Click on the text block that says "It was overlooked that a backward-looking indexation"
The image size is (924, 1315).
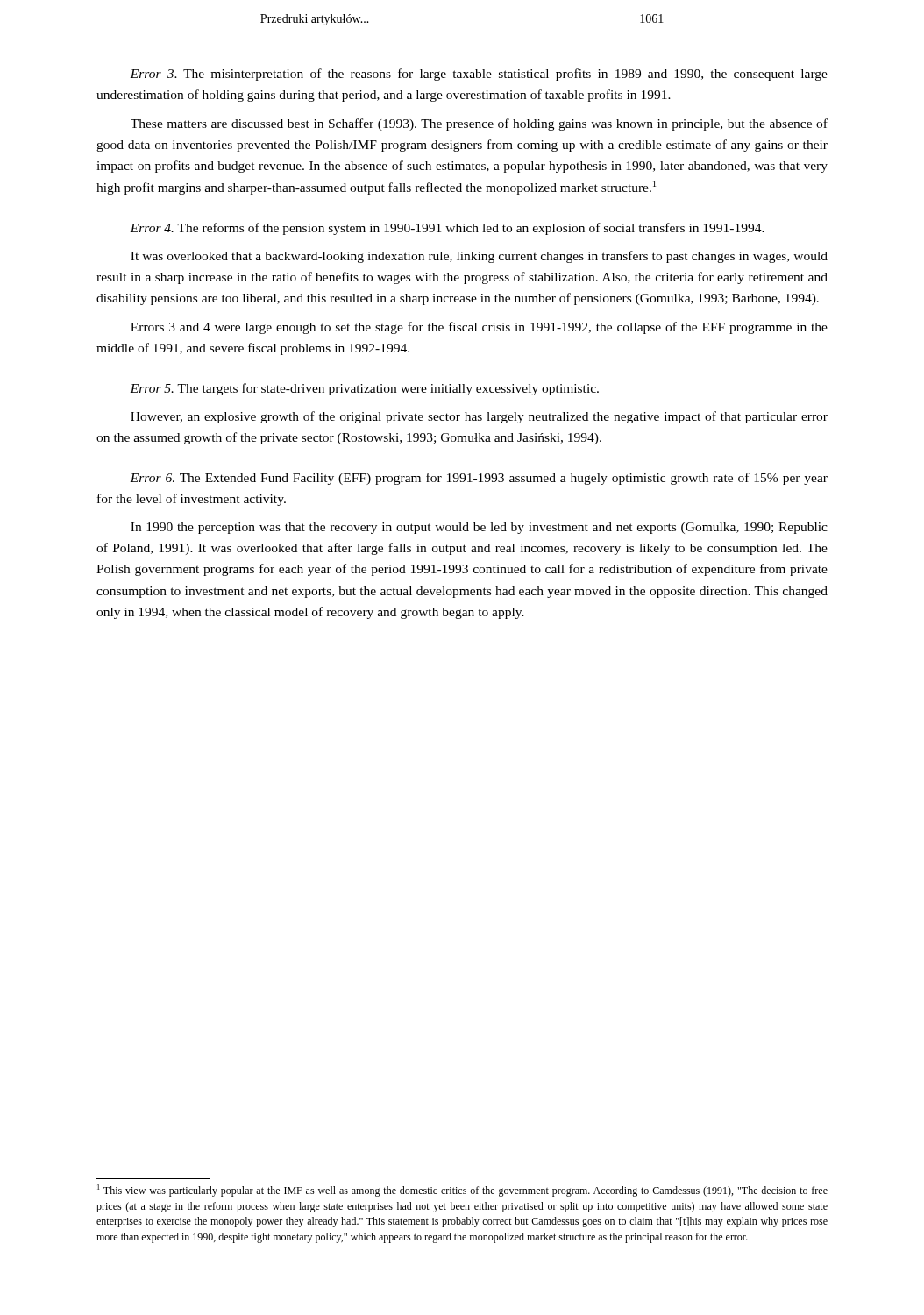(x=462, y=277)
